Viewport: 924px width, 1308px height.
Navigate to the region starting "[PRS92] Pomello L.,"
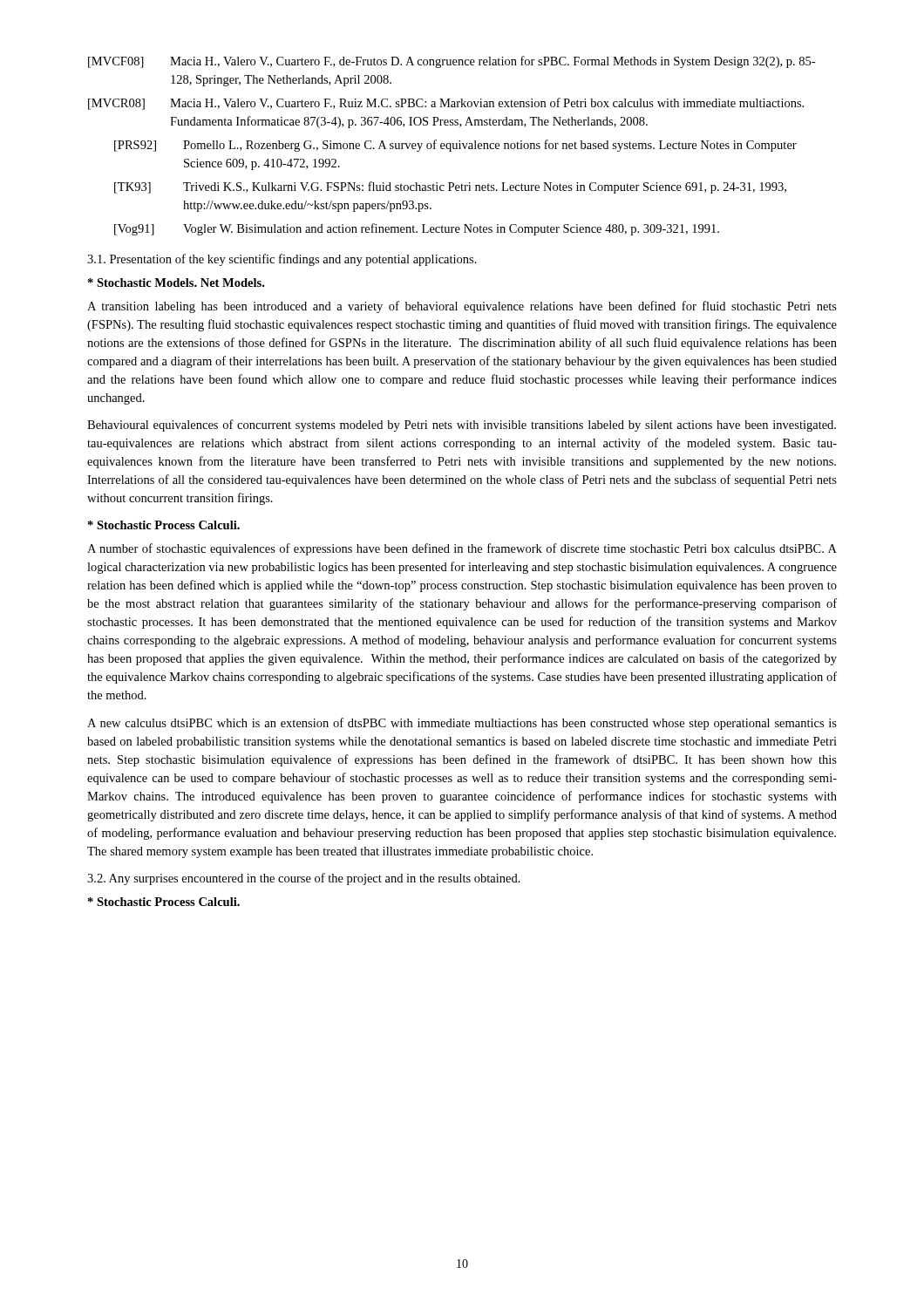[475, 154]
